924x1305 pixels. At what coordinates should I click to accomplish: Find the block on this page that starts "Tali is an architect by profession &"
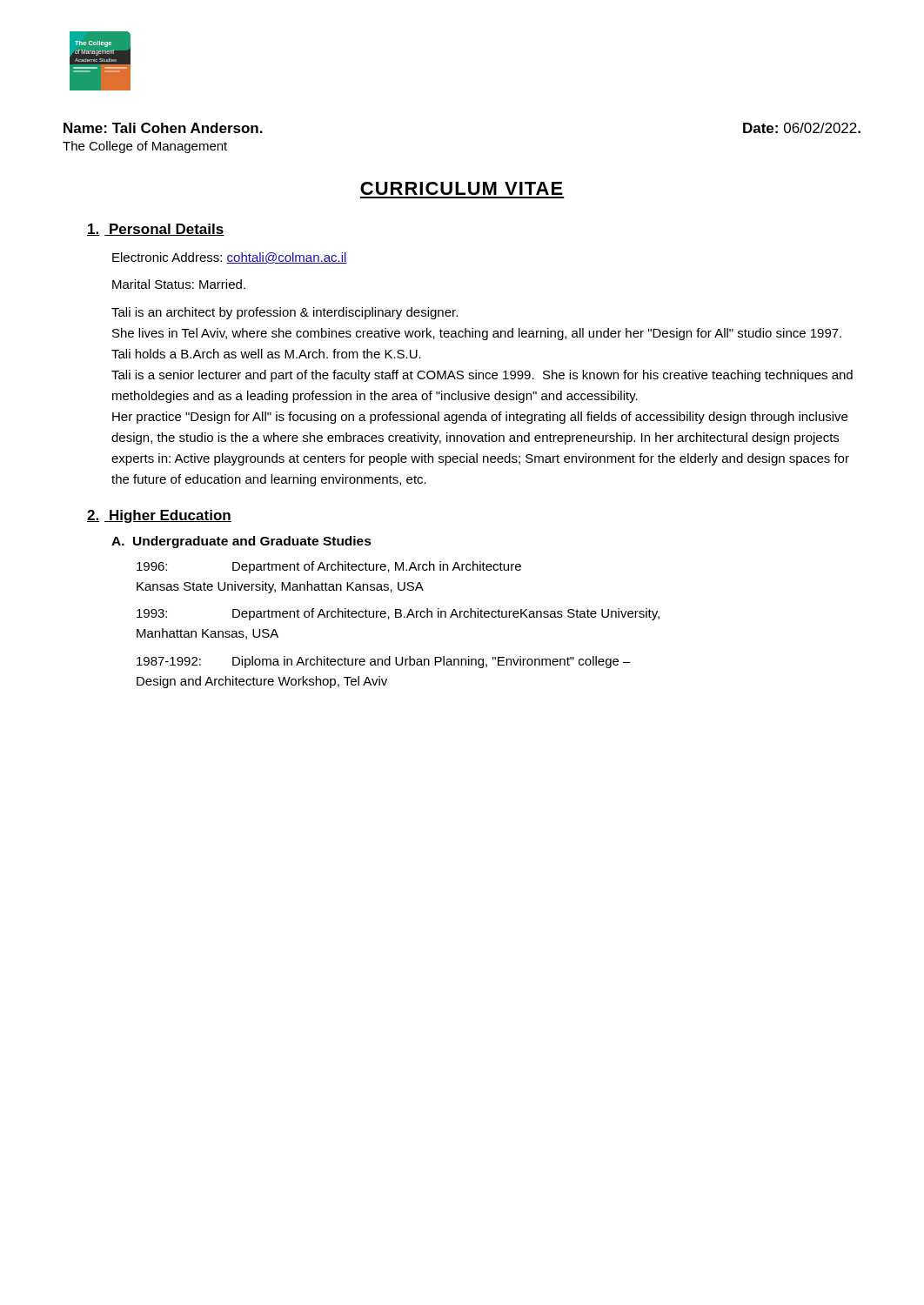tap(482, 395)
